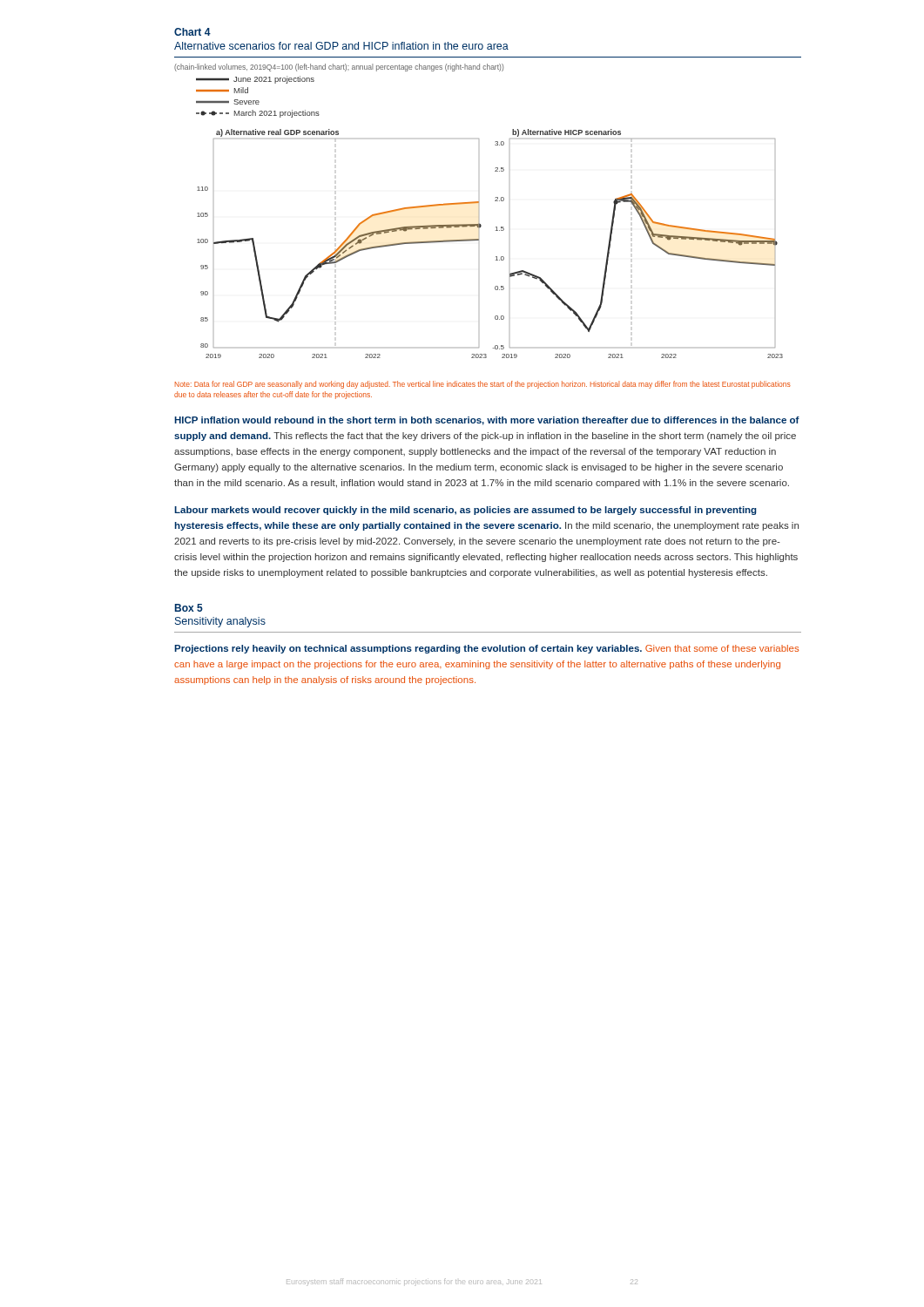Locate the text block with the text "Labour markets would"
924x1307 pixels.
(487, 541)
